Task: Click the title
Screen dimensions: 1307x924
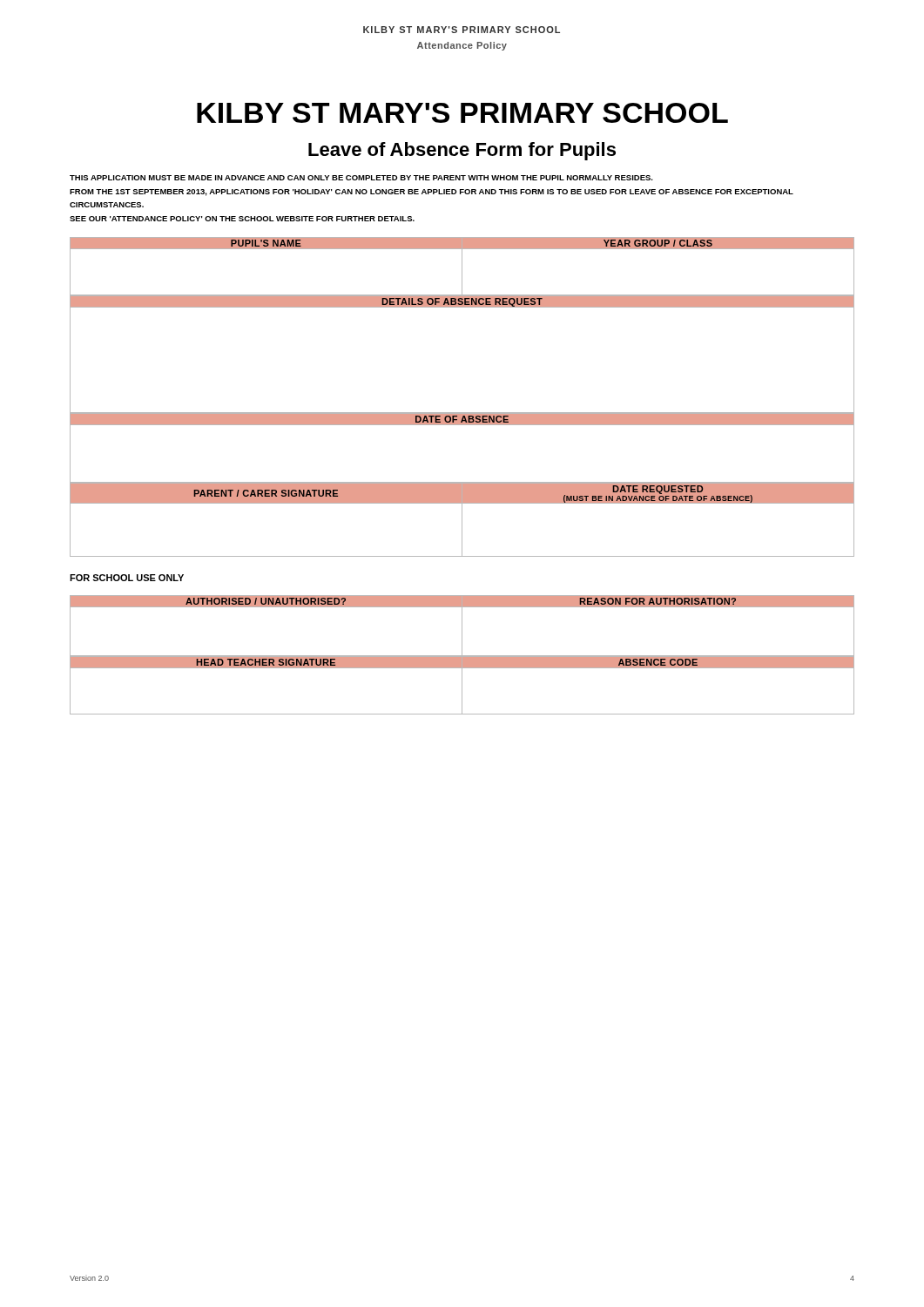Action: click(462, 113)
